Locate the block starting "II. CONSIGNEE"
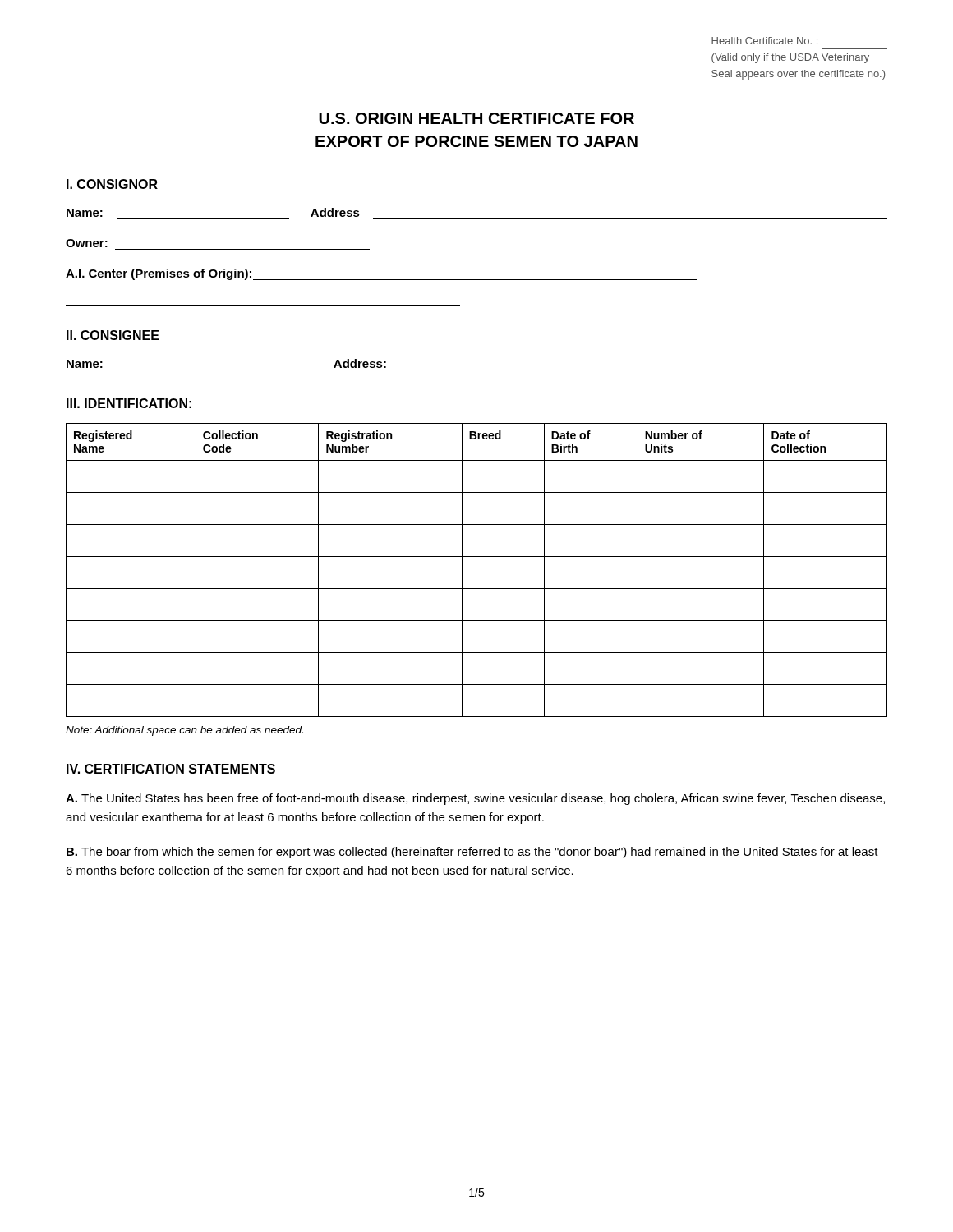This screenshot has width=953, height=1232. pyautogui.click(x=113, y=336)
